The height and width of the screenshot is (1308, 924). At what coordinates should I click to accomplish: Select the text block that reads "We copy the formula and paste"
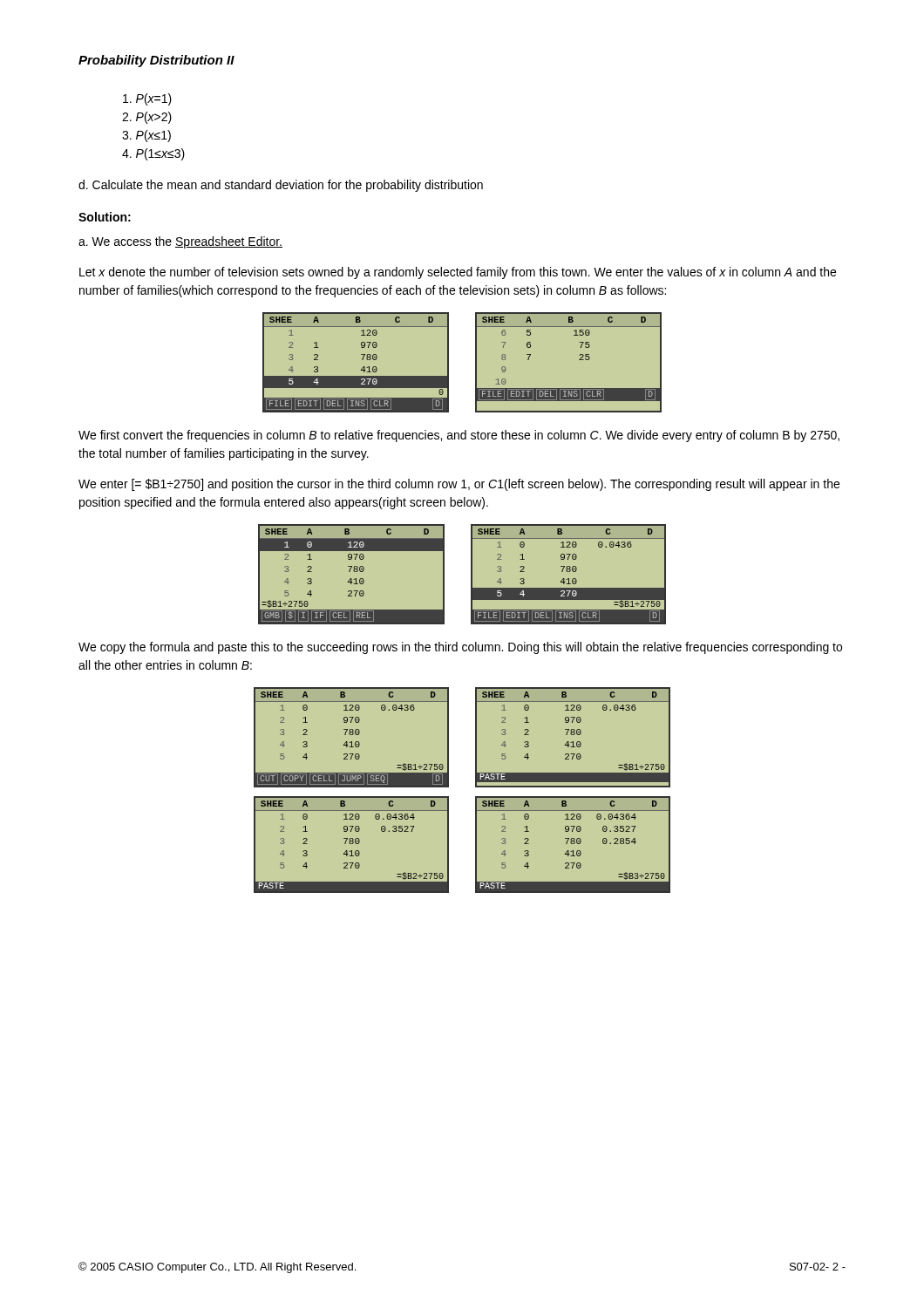click(x=461, y=656)
